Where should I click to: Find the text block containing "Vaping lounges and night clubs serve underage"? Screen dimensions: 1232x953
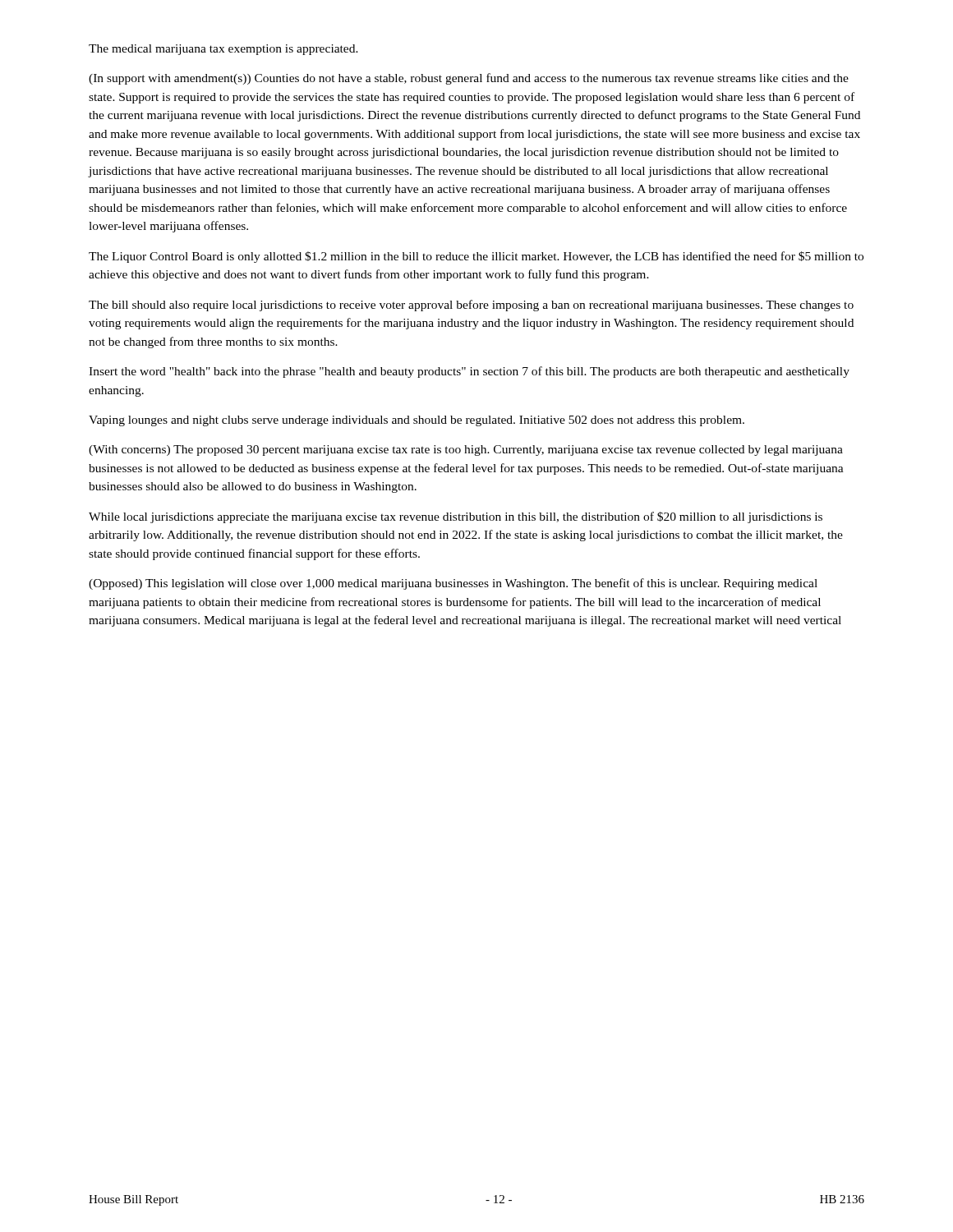(417, 419)
